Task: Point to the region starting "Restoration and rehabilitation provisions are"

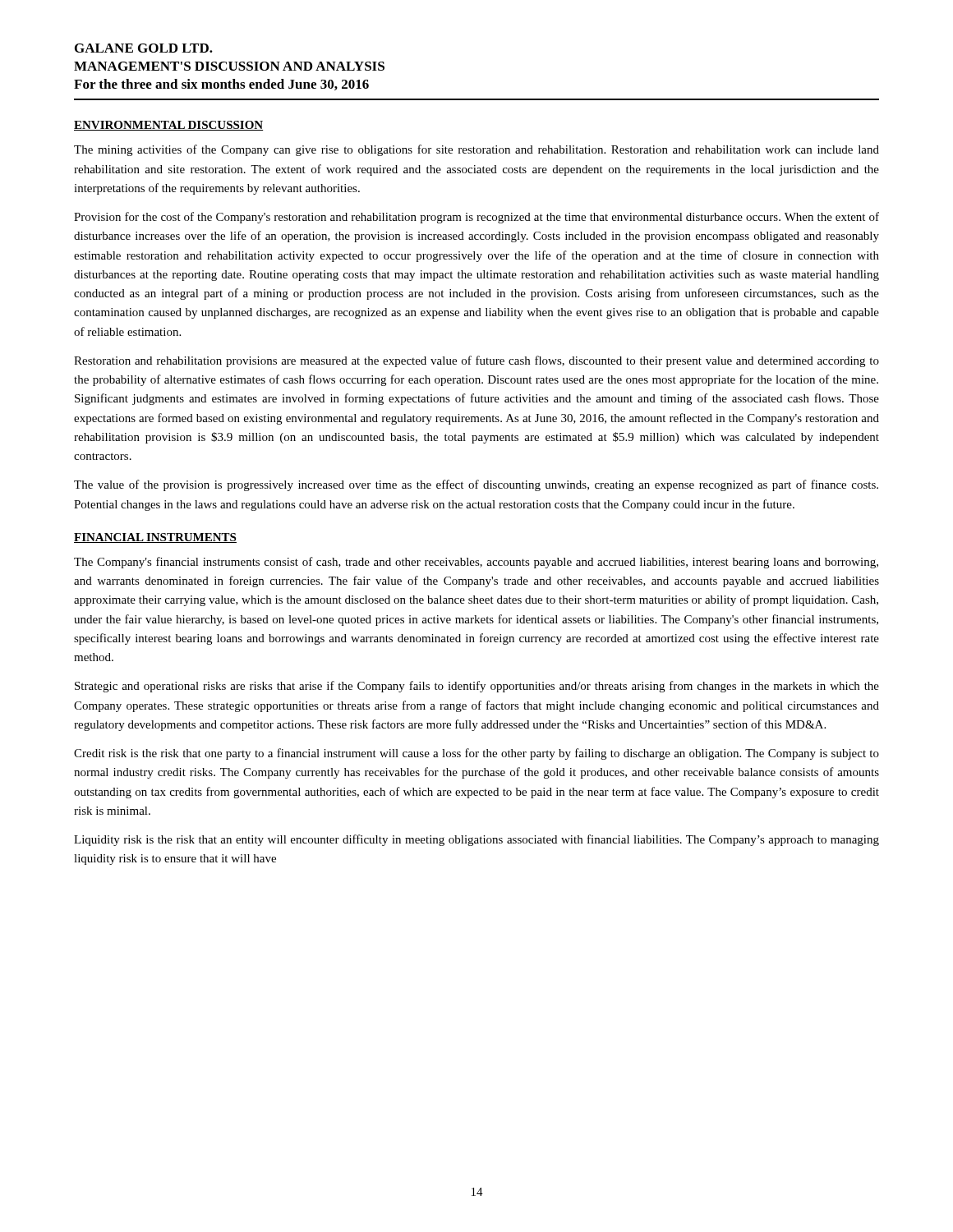Action: pyautogui.click(x=476, y=408)
